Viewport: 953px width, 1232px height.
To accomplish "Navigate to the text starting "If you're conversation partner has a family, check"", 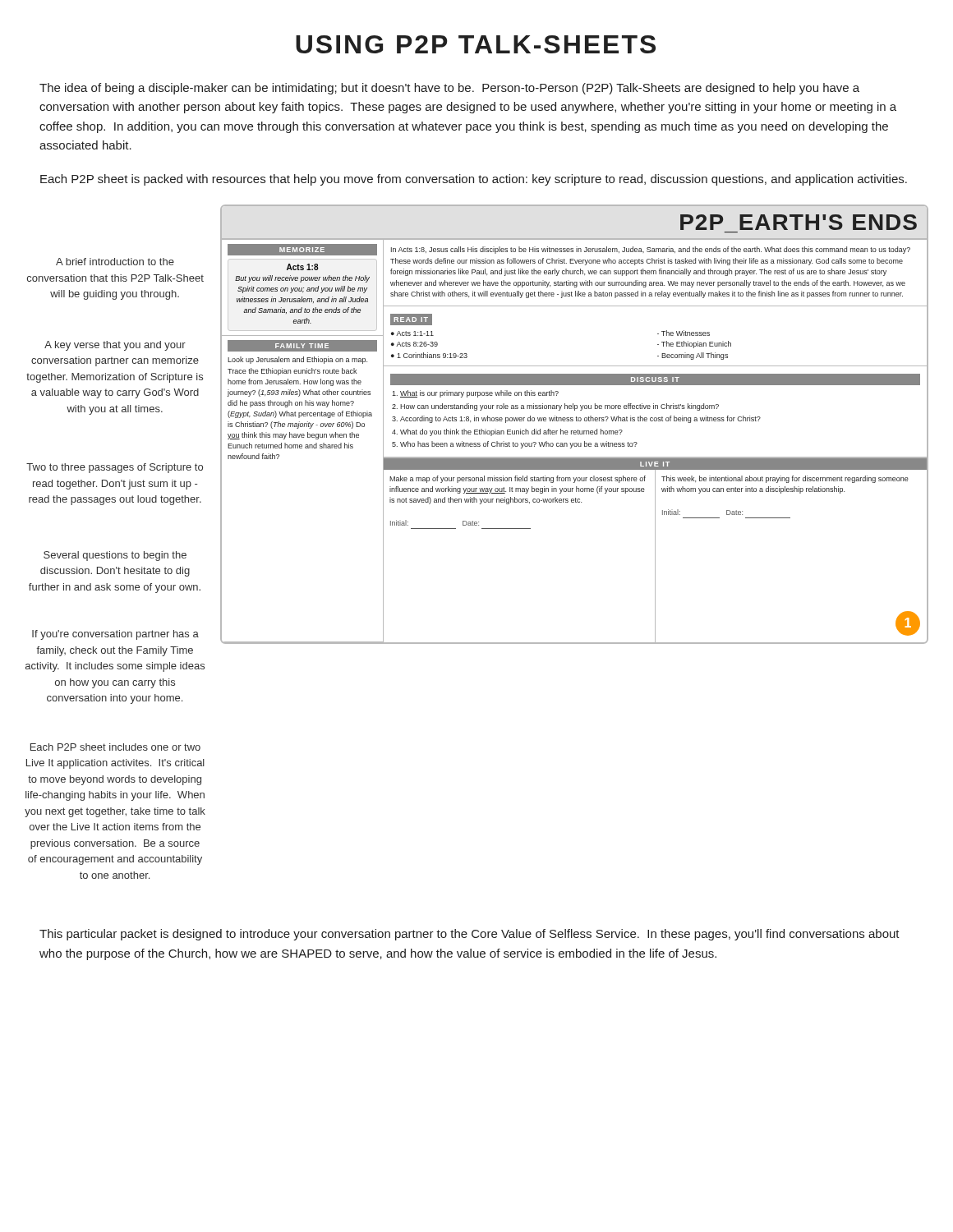I will coord(115,666).
